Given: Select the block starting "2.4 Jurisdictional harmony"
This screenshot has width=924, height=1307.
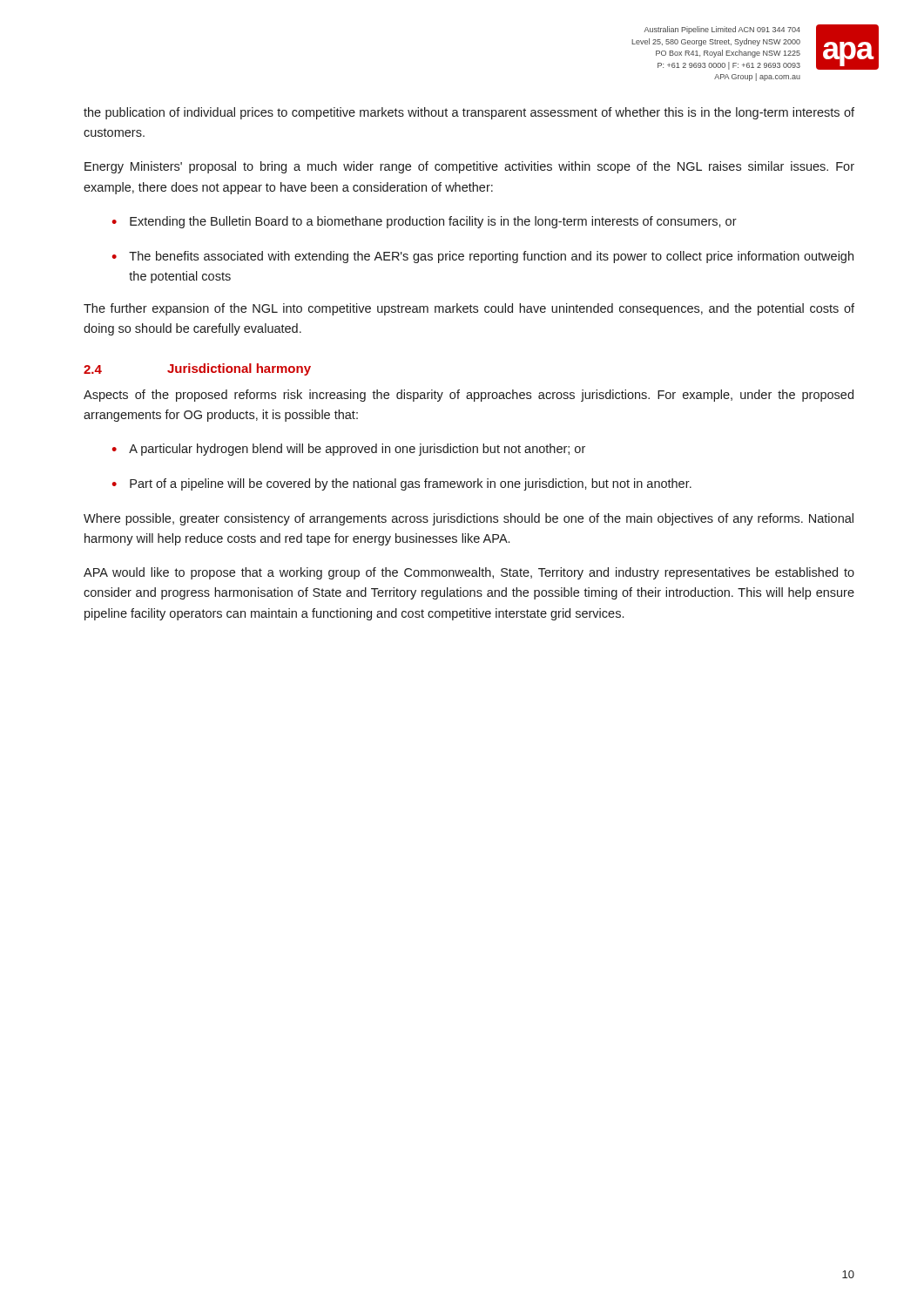Looking at the screenshot, I should (197, 368).
